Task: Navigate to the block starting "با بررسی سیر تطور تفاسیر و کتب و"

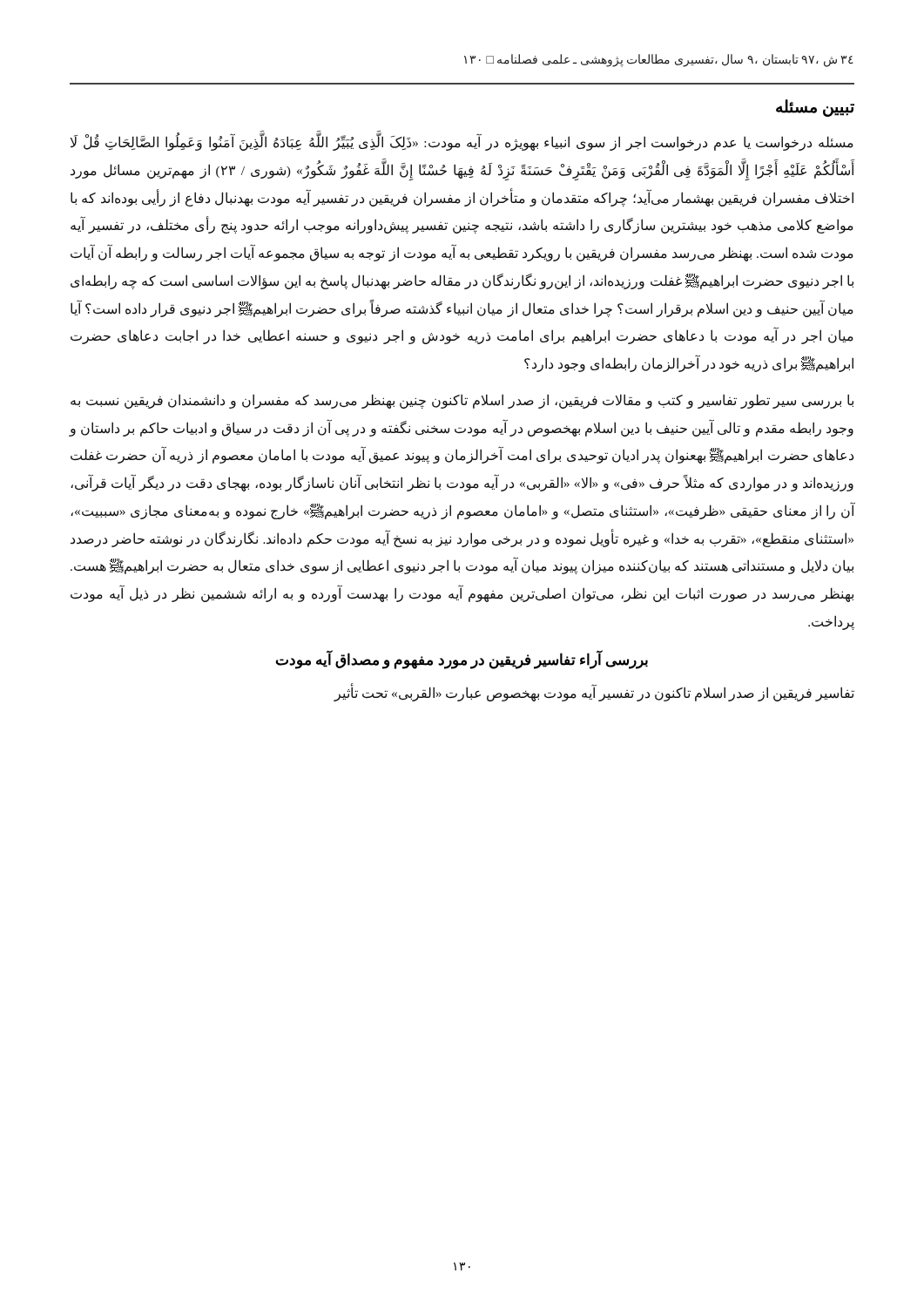Action: tap(462, 511)
